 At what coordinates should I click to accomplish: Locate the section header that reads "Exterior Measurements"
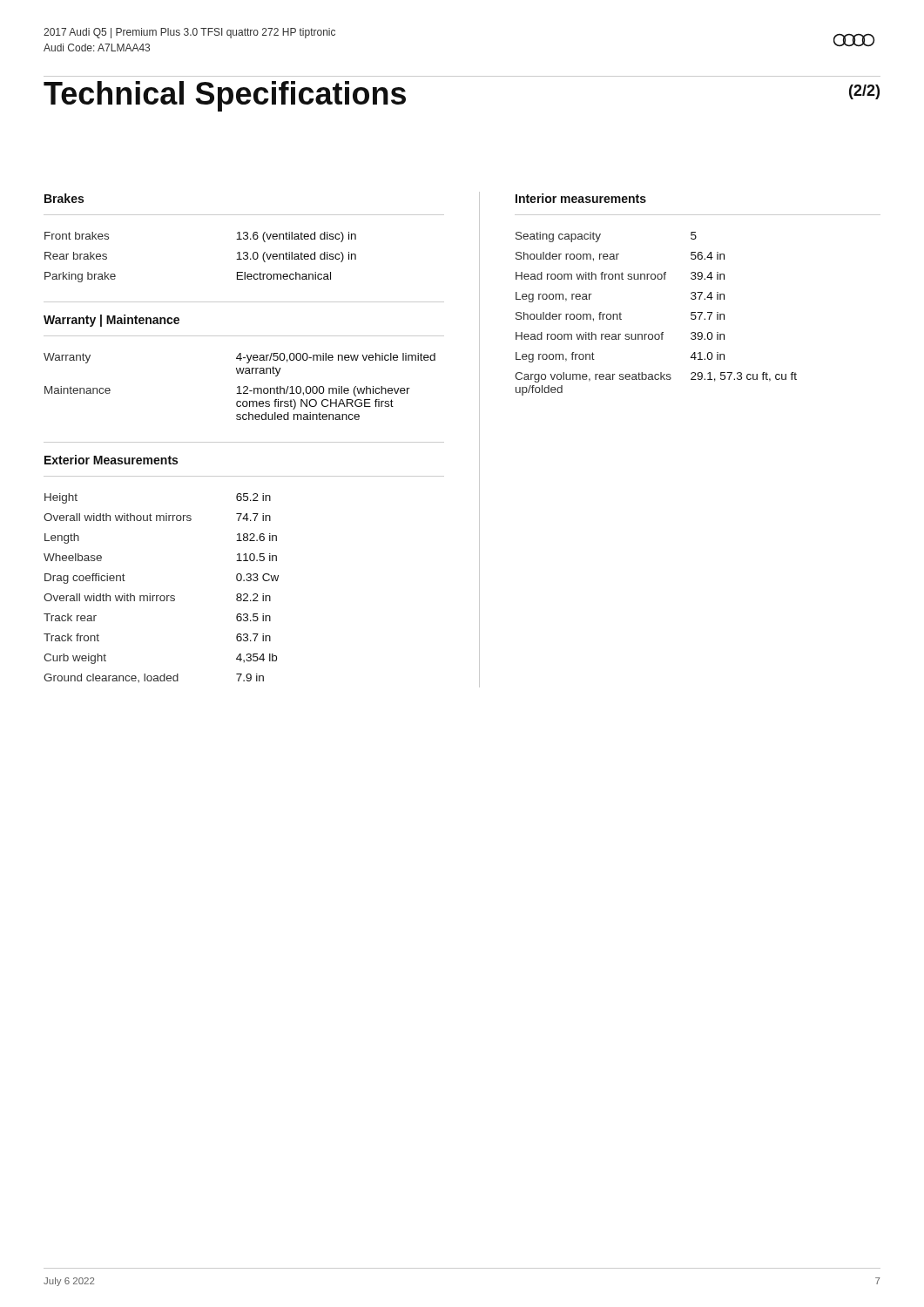click(x=111, y=460)
